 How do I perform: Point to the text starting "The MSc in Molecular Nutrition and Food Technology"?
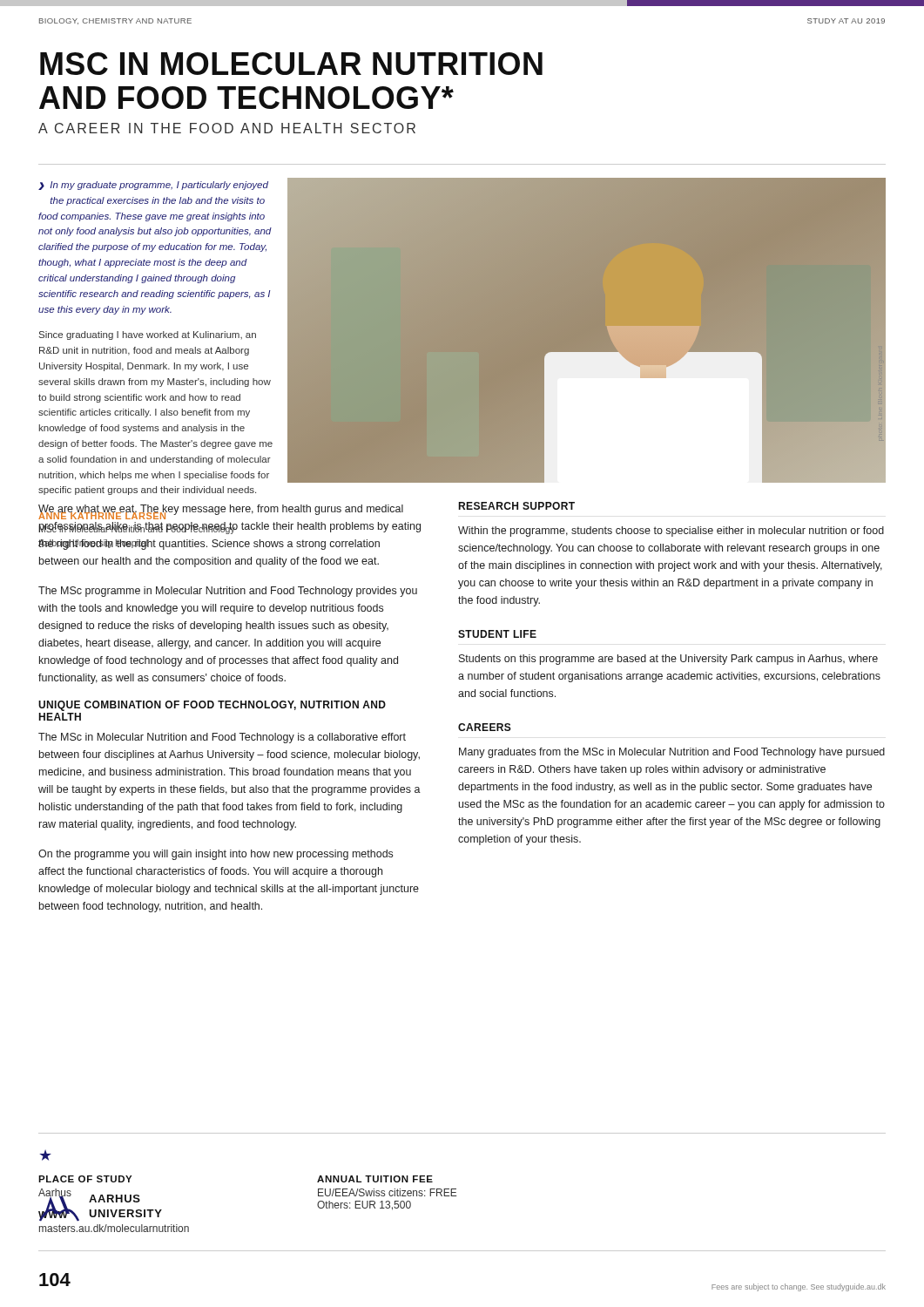229,781
